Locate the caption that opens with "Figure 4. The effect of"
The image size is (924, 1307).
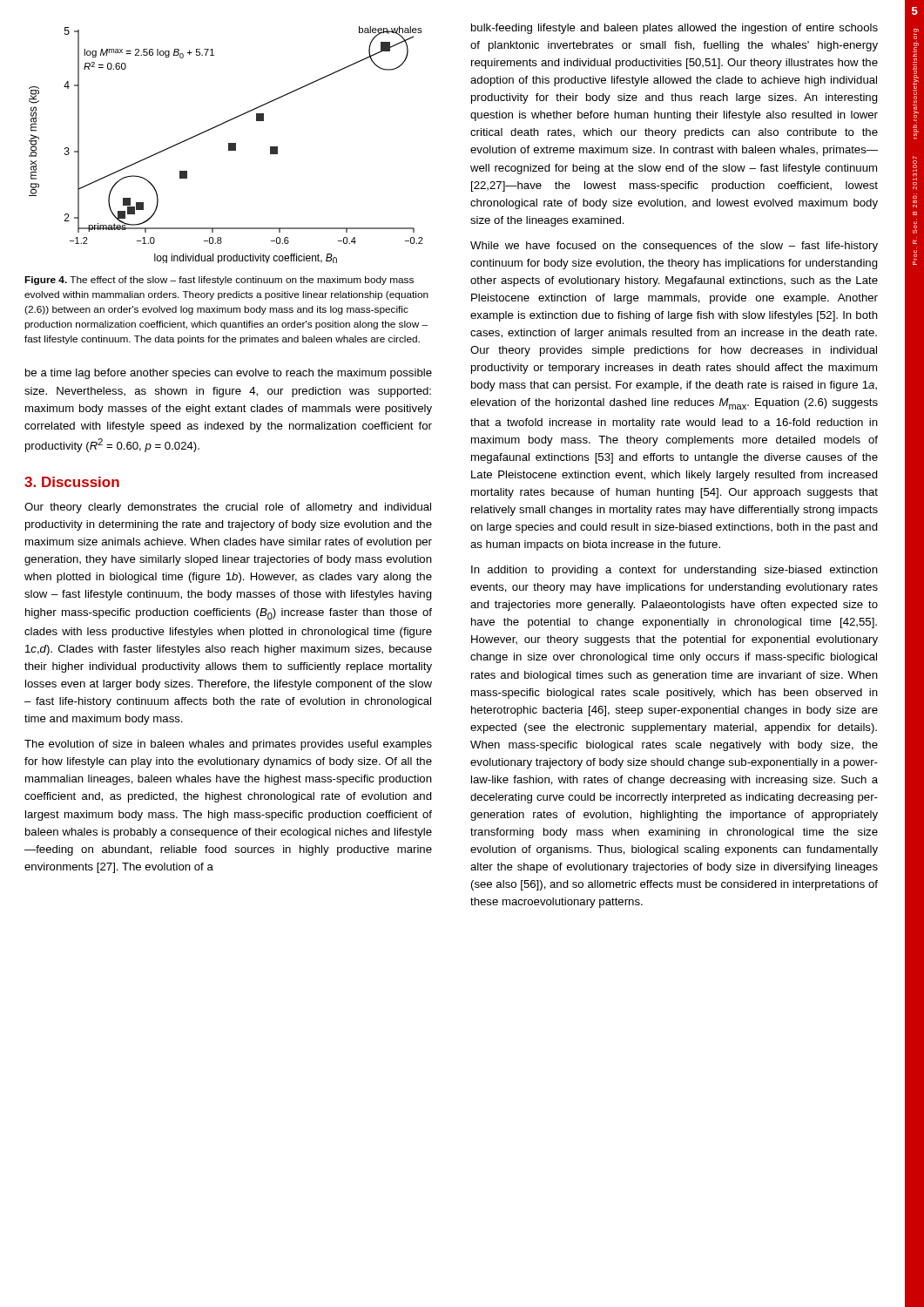pos(226,309)
